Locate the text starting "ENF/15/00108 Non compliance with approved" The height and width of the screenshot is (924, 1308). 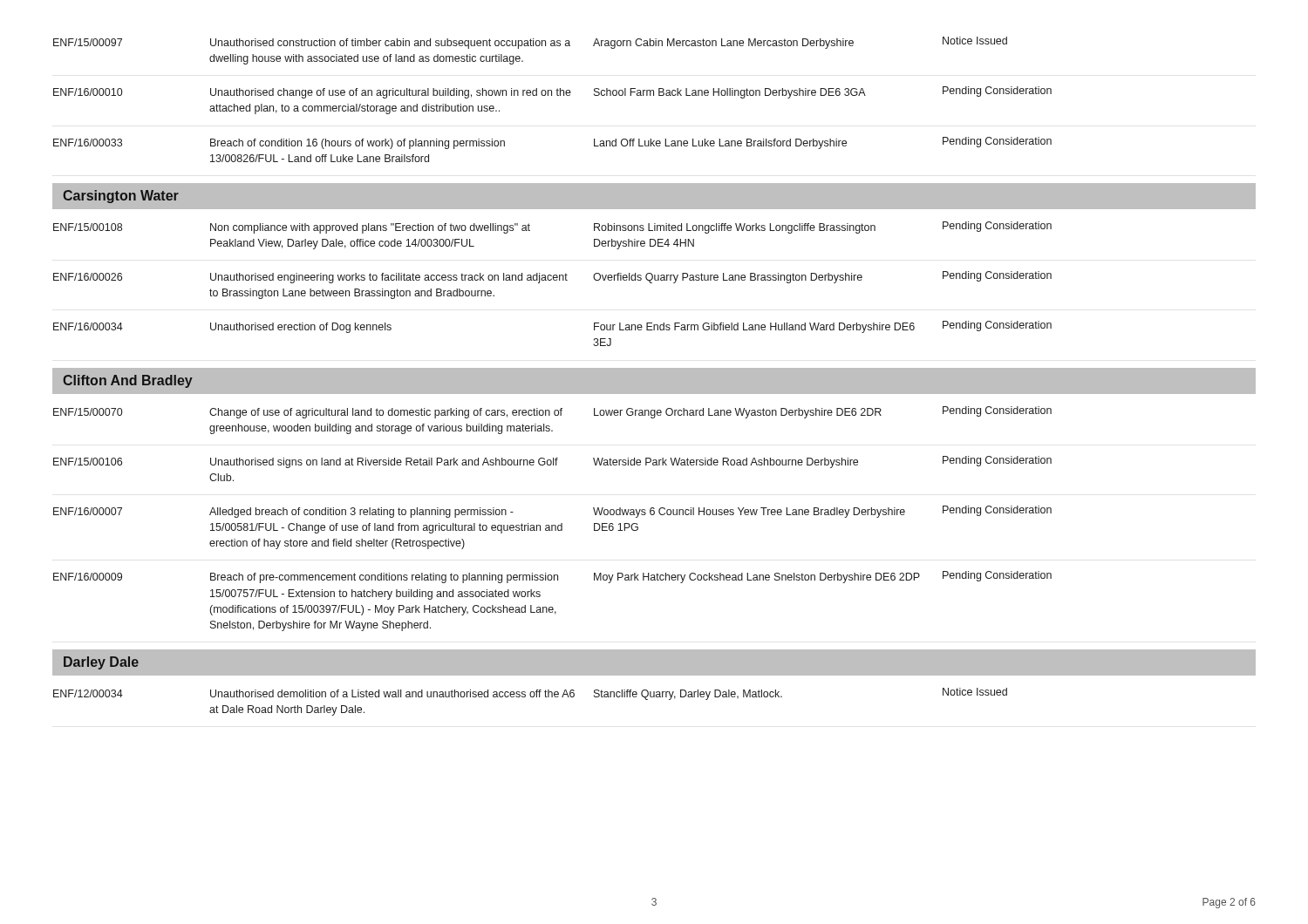point(584,235)
